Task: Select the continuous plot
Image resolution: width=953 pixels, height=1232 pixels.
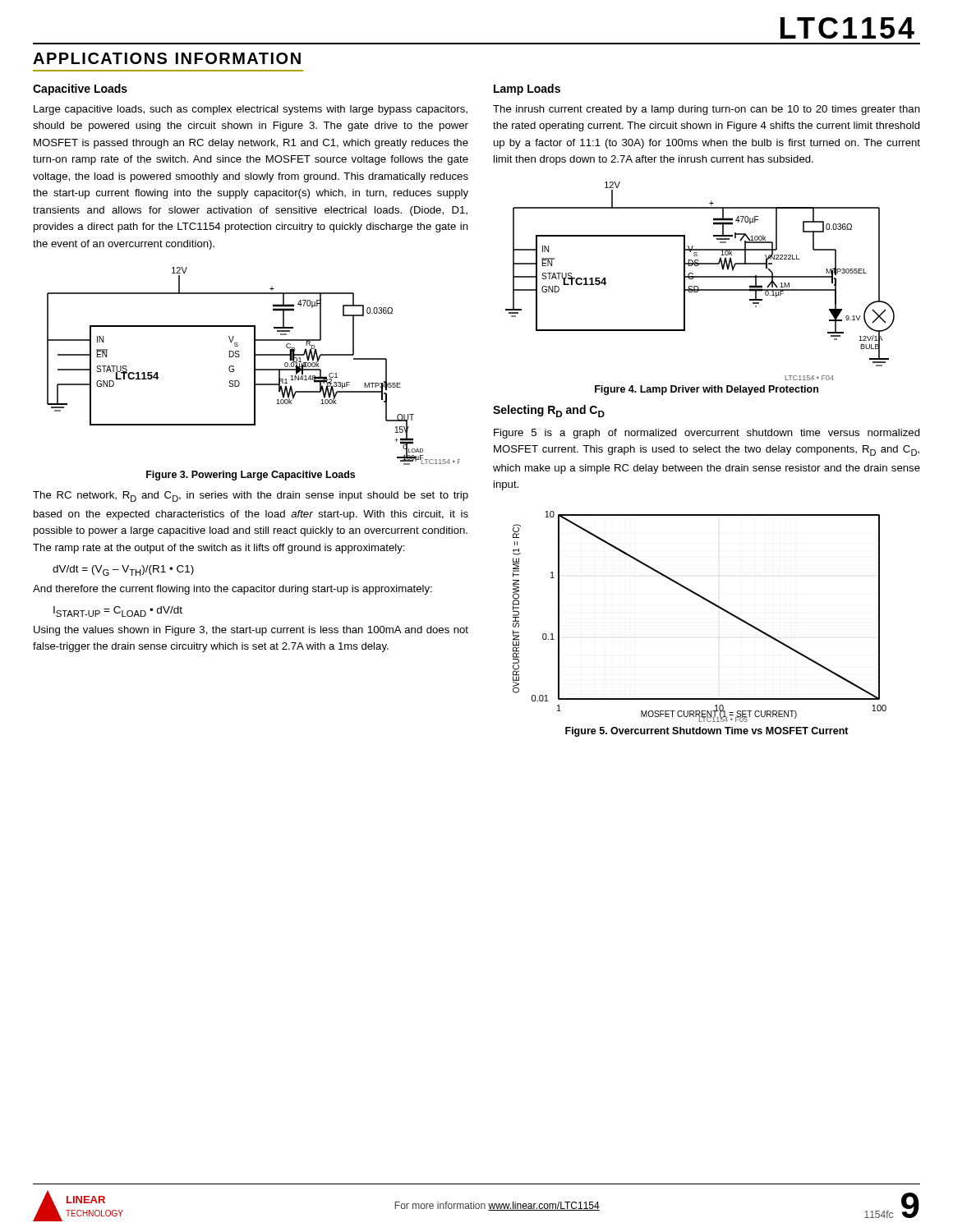Action: [x=707, y=612]
